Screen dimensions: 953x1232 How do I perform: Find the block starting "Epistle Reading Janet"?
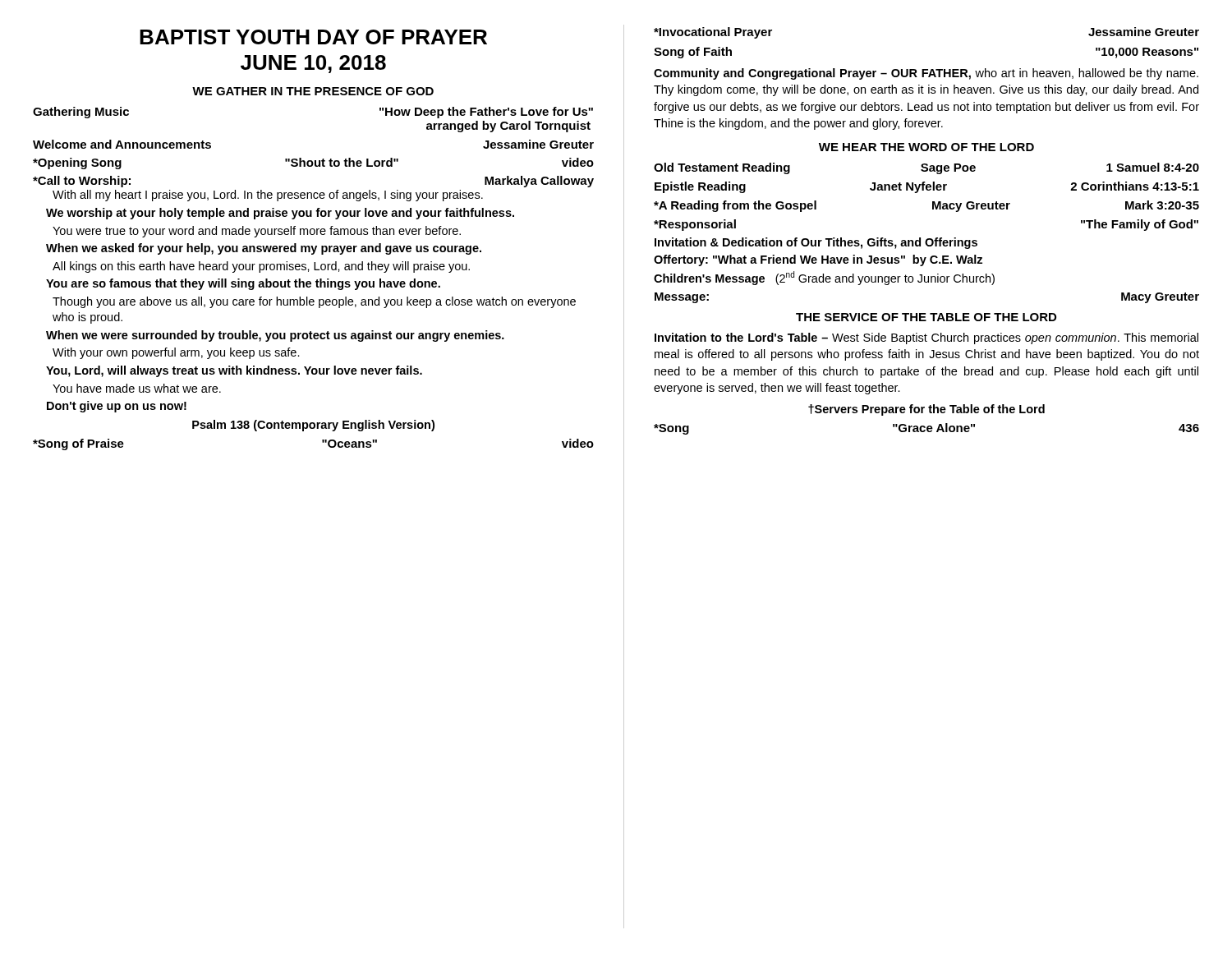pyautogui.click(x=926, y=186)
